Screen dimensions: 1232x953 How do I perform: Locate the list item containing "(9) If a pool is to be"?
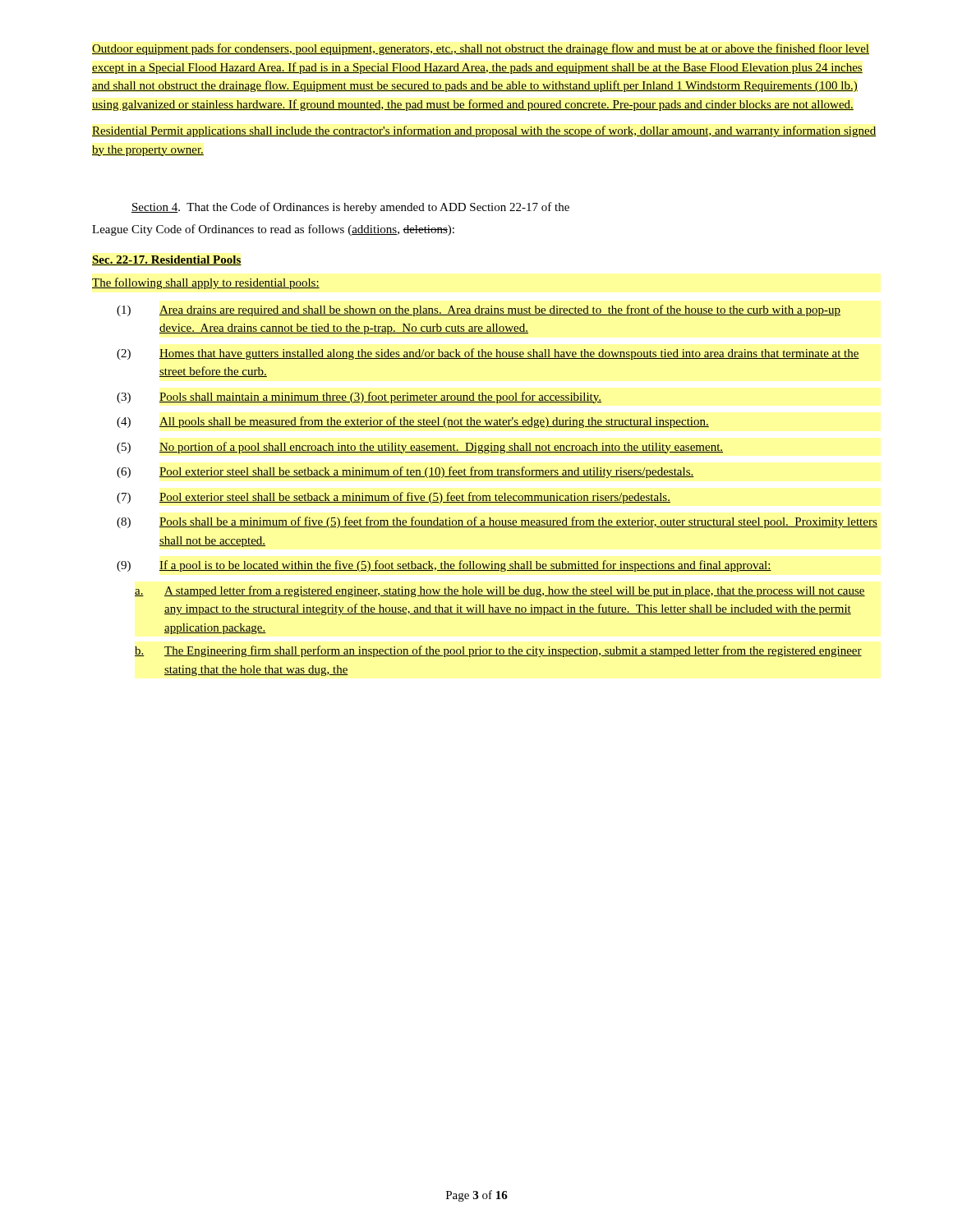pos(486,565)
